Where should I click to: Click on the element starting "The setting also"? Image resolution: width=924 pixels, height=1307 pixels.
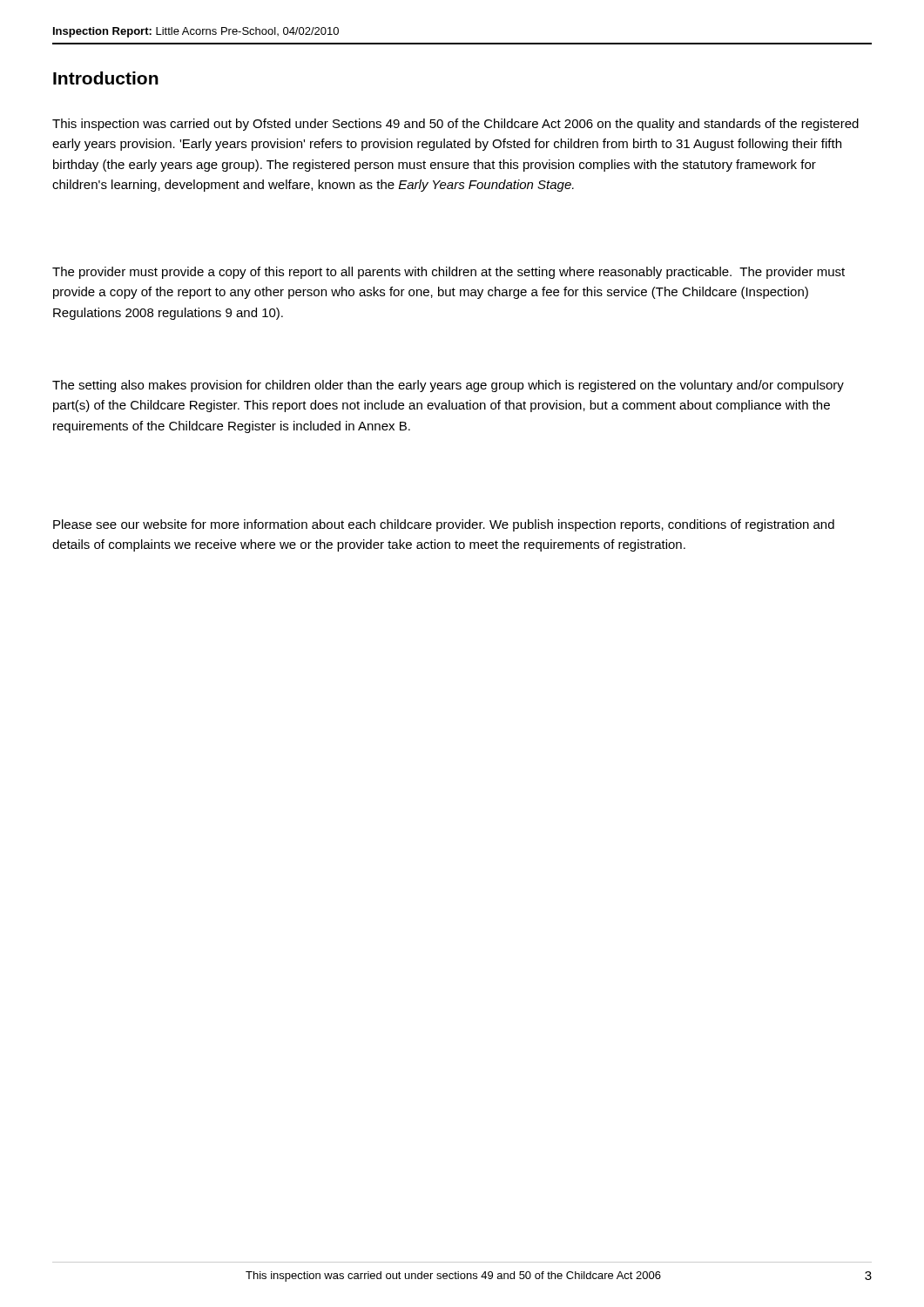coord(448,405)
